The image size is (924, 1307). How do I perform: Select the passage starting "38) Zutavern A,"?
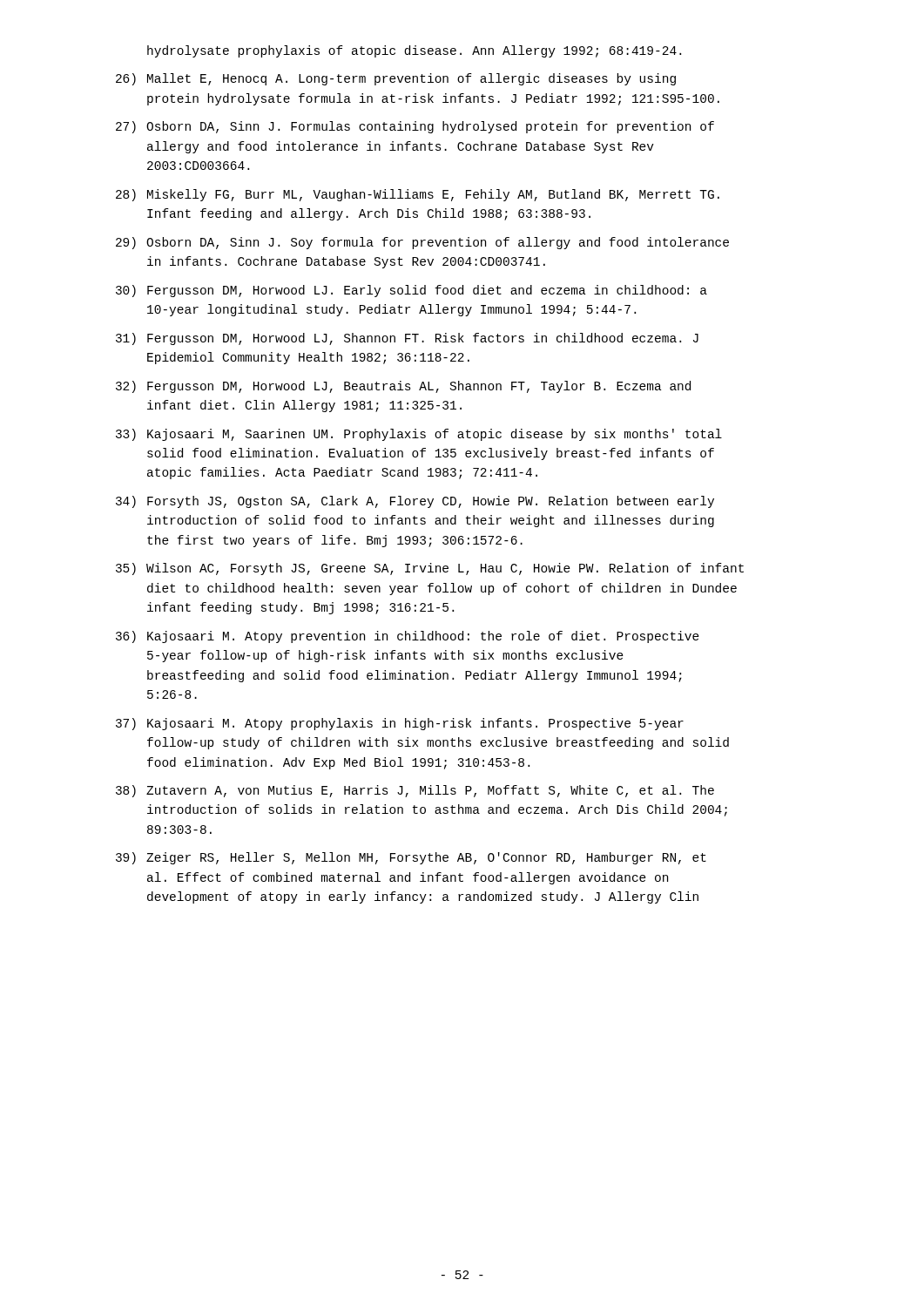(x=475, y=811)
